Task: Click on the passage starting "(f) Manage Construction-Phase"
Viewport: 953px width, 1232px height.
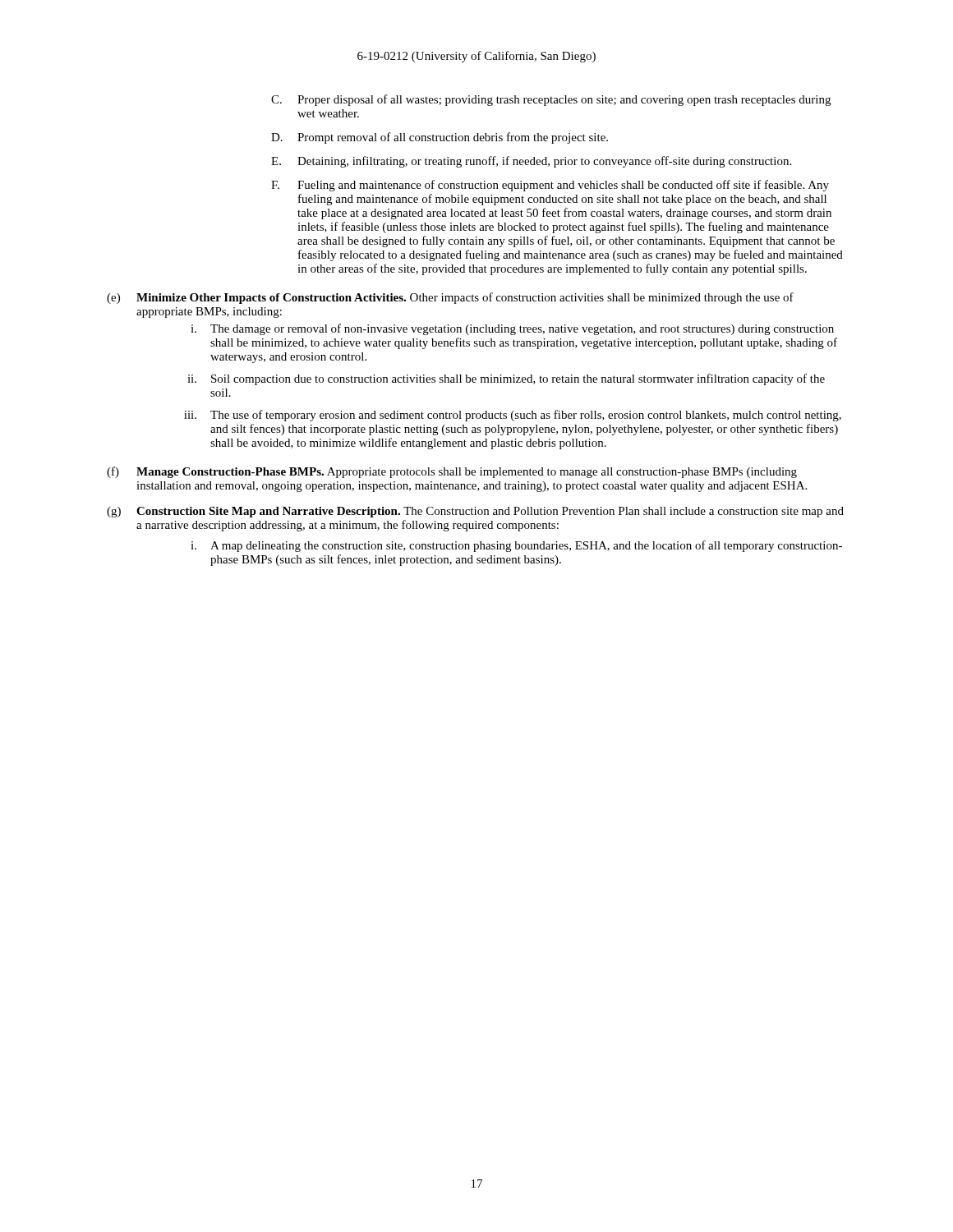Action: pos(476,479)
